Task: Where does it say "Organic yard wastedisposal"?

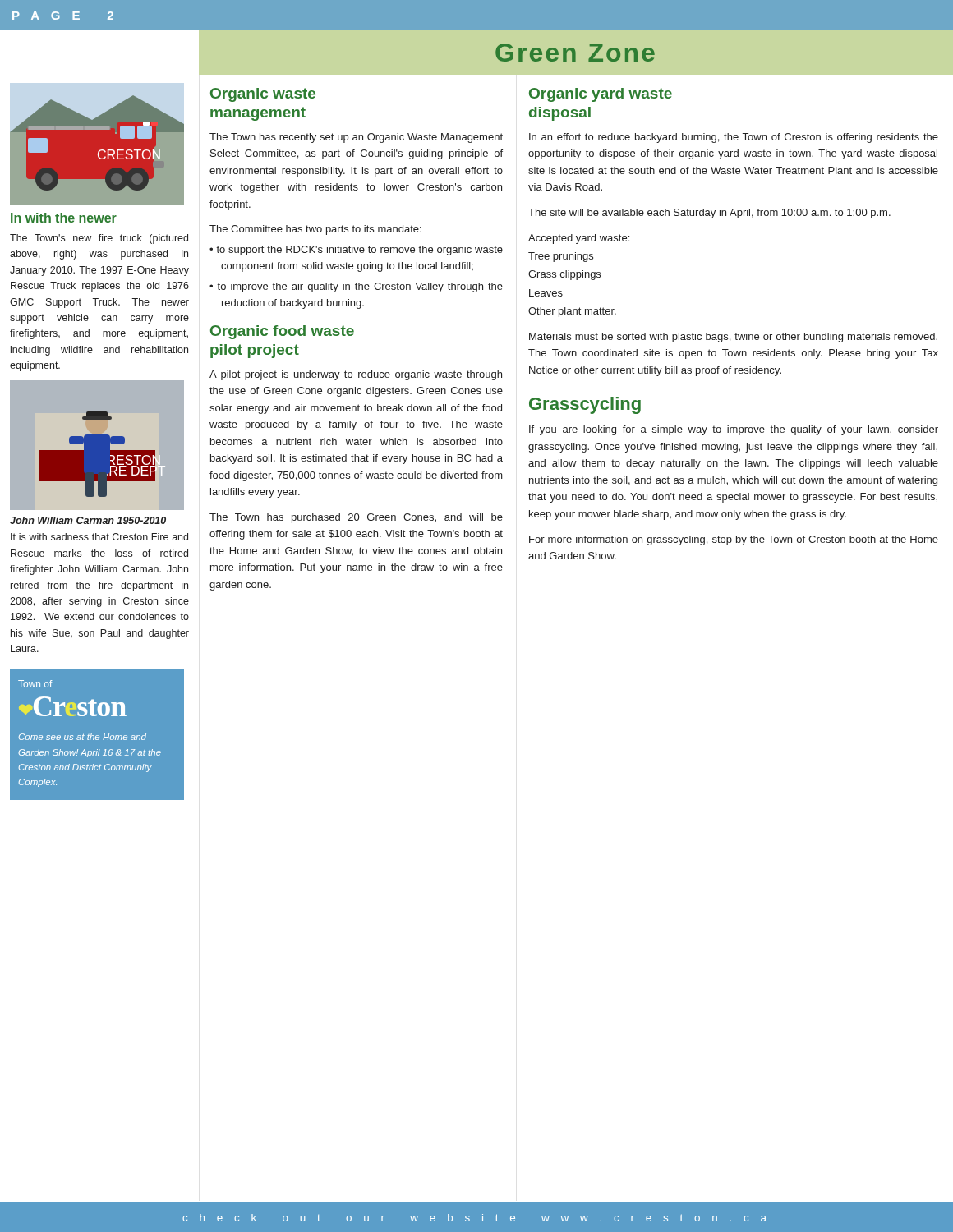Action: (600, 103)
